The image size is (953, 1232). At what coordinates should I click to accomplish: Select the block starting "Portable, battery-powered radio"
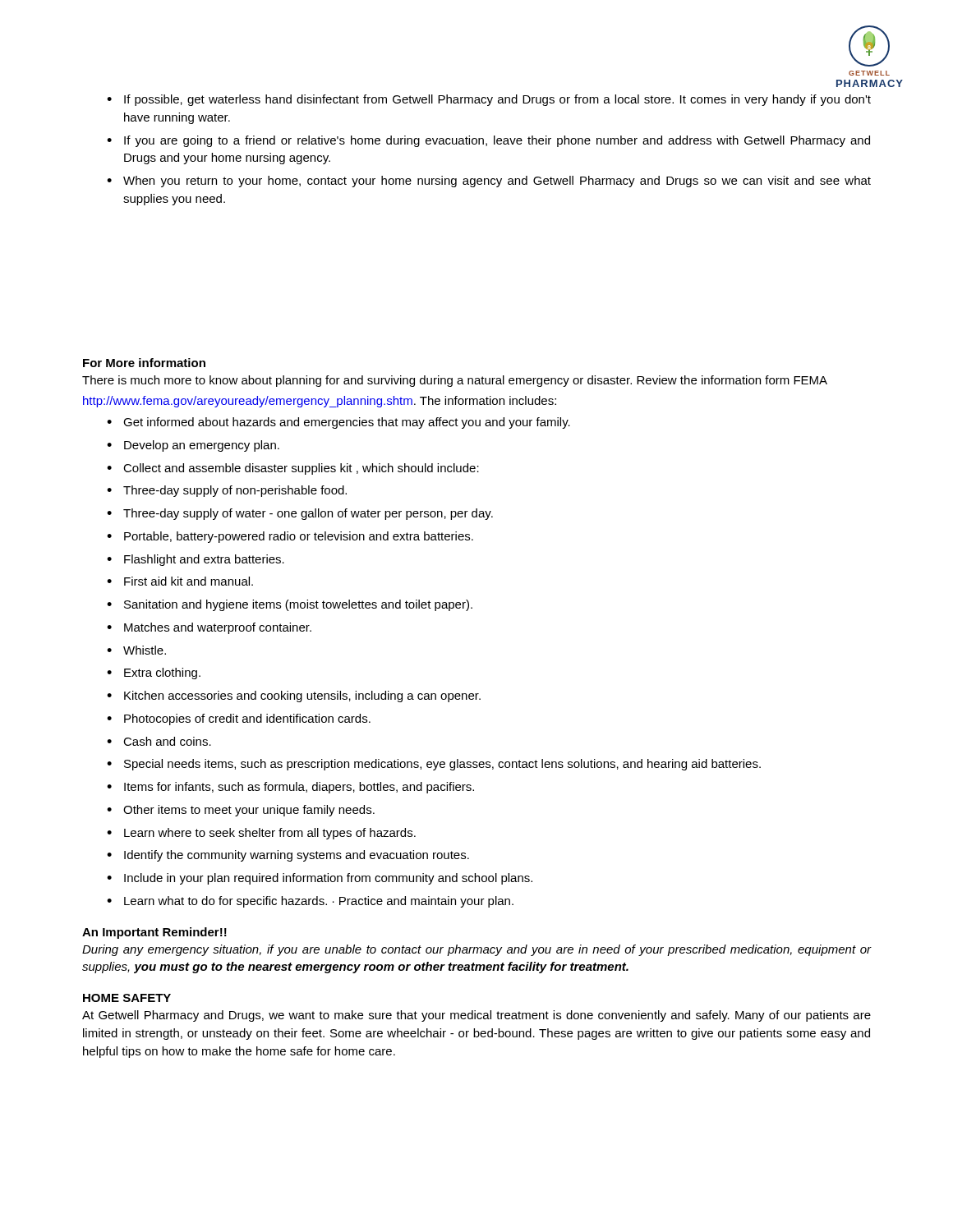click(x=299, y=536)
